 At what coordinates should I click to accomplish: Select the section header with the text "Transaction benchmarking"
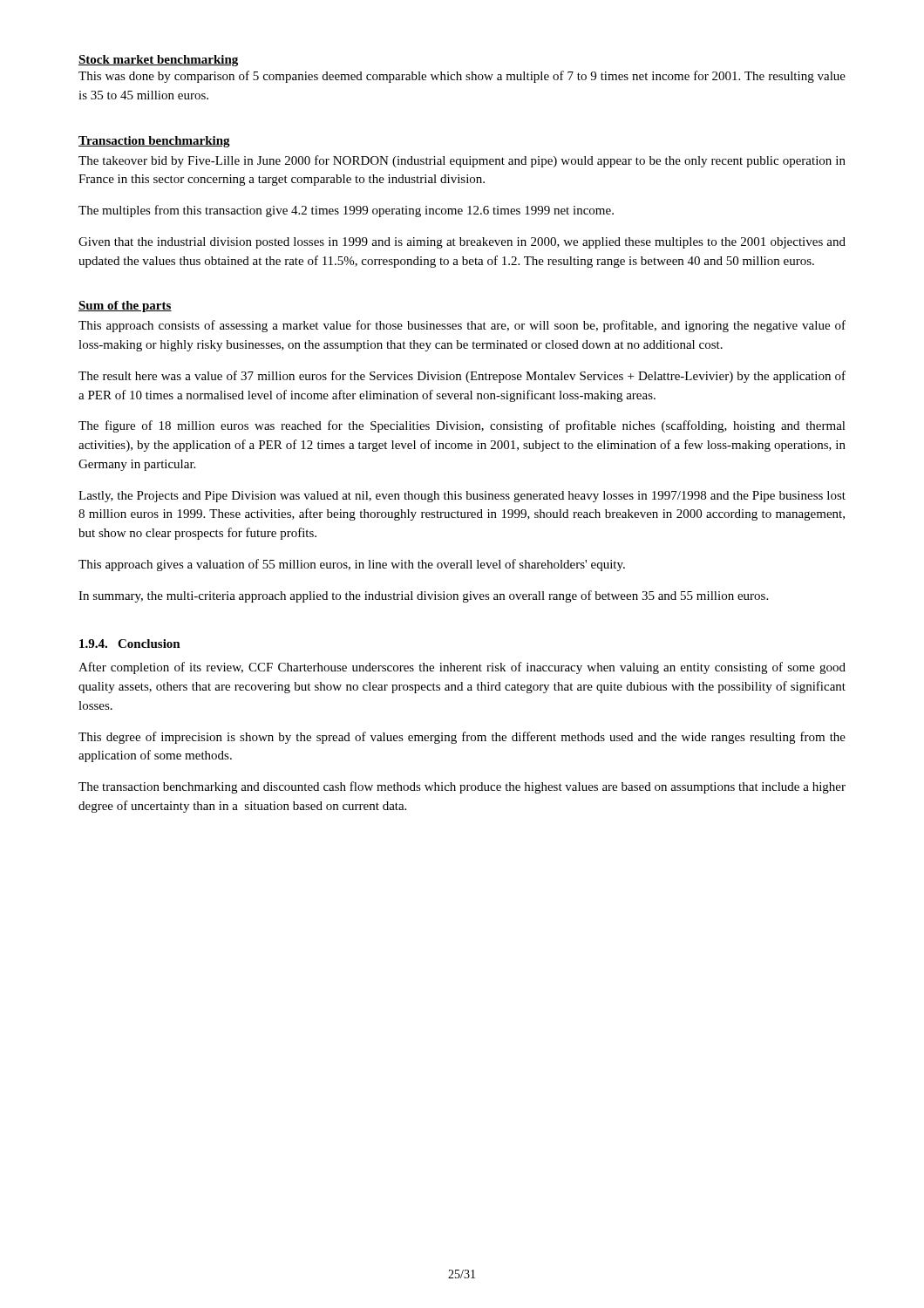[x=154, y=140]
